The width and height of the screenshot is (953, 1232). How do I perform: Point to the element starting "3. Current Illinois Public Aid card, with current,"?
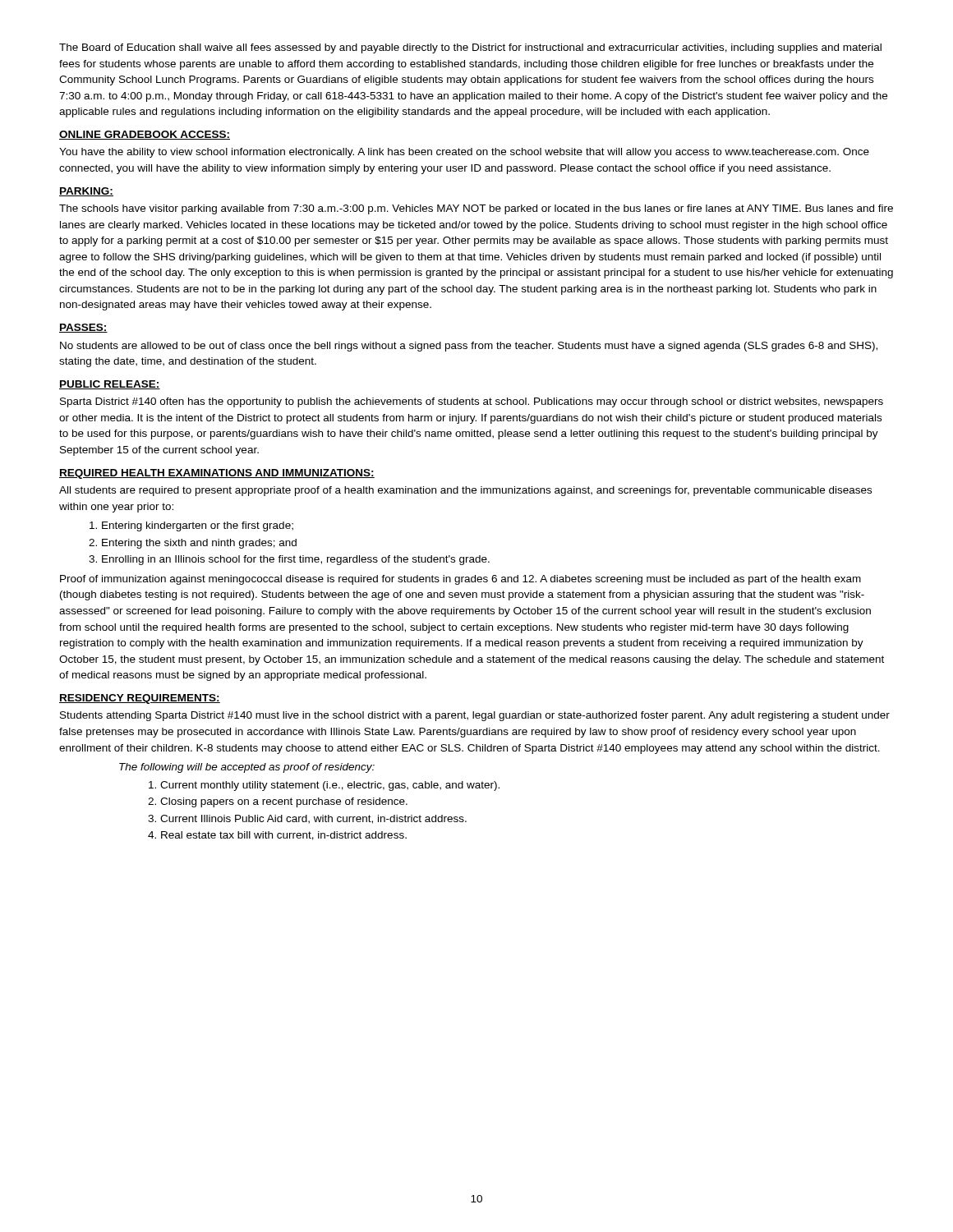308,818
